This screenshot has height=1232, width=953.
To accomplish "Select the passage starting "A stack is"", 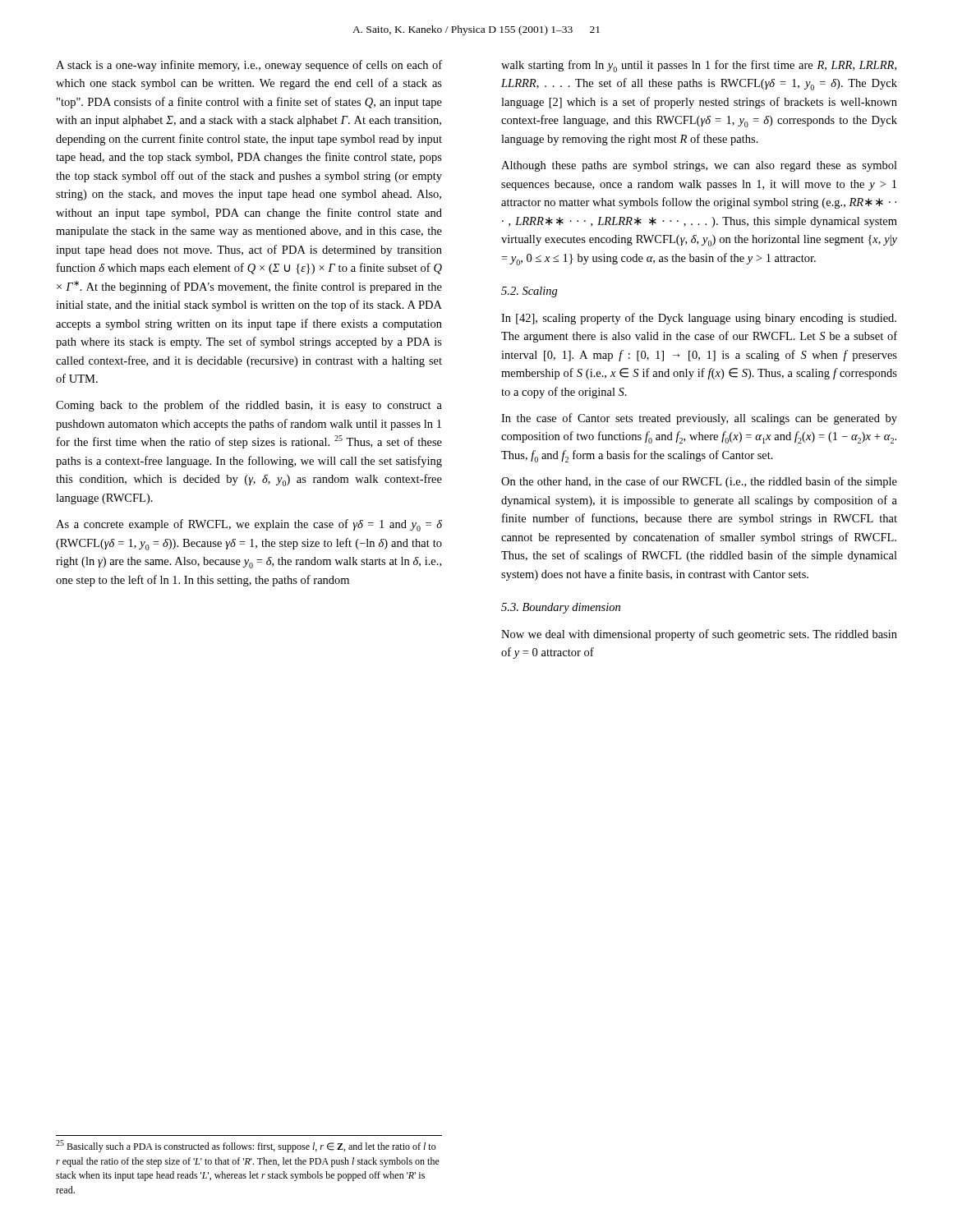I will [x=249, y=222].
